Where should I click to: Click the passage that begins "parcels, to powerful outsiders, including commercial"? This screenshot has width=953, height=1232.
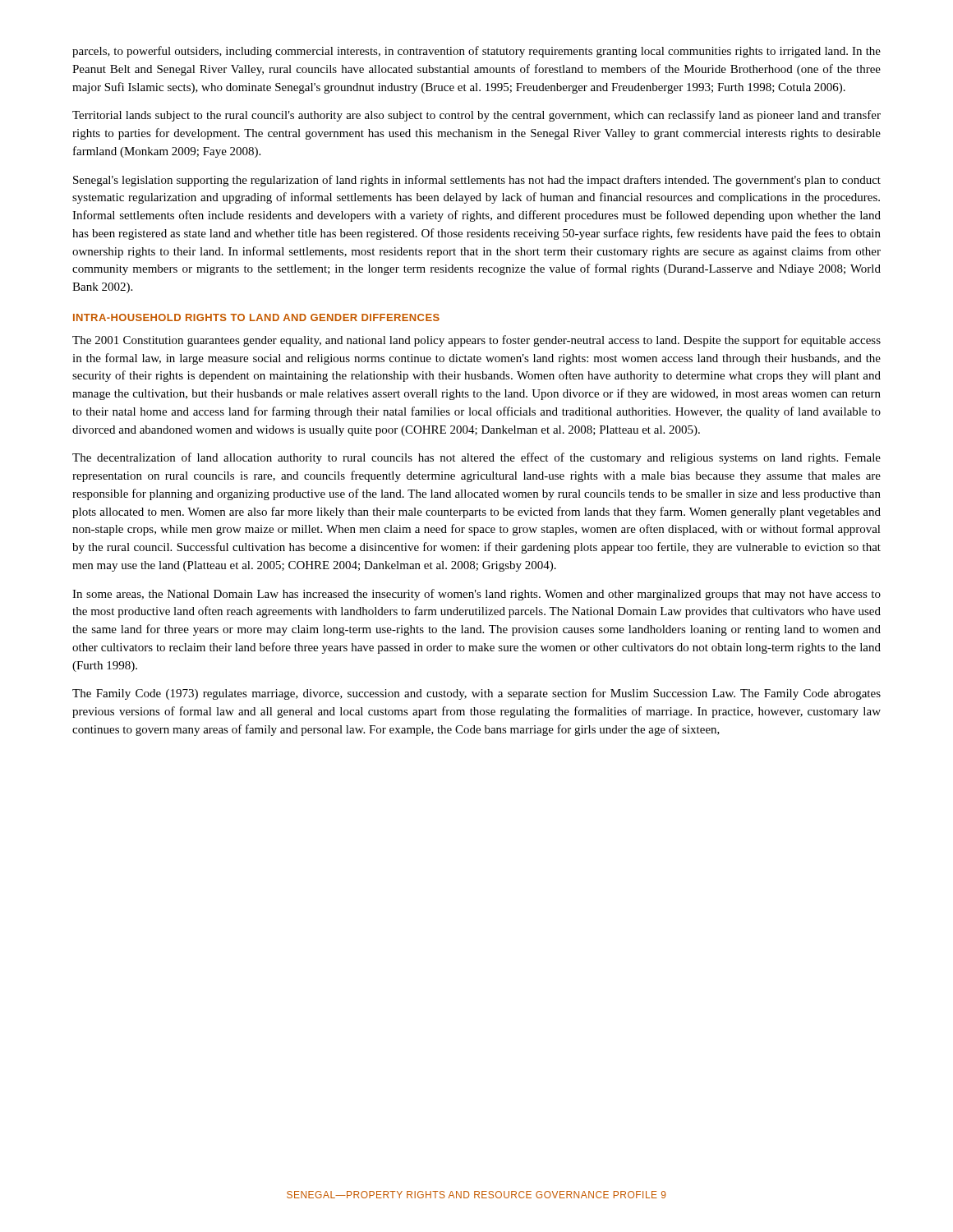pyautogui.click(x=476, y=69)
